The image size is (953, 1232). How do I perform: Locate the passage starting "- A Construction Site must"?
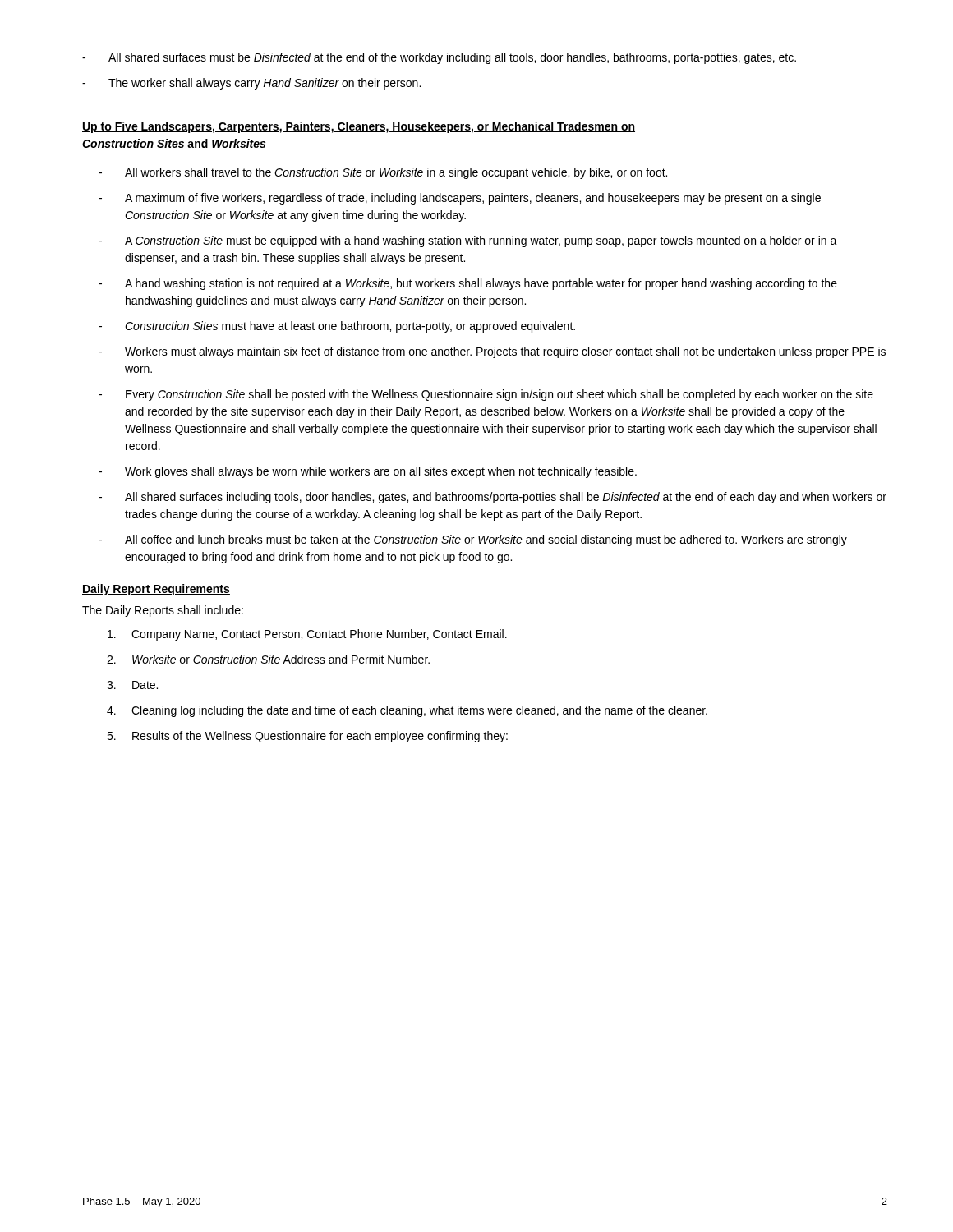pos(493,250)
